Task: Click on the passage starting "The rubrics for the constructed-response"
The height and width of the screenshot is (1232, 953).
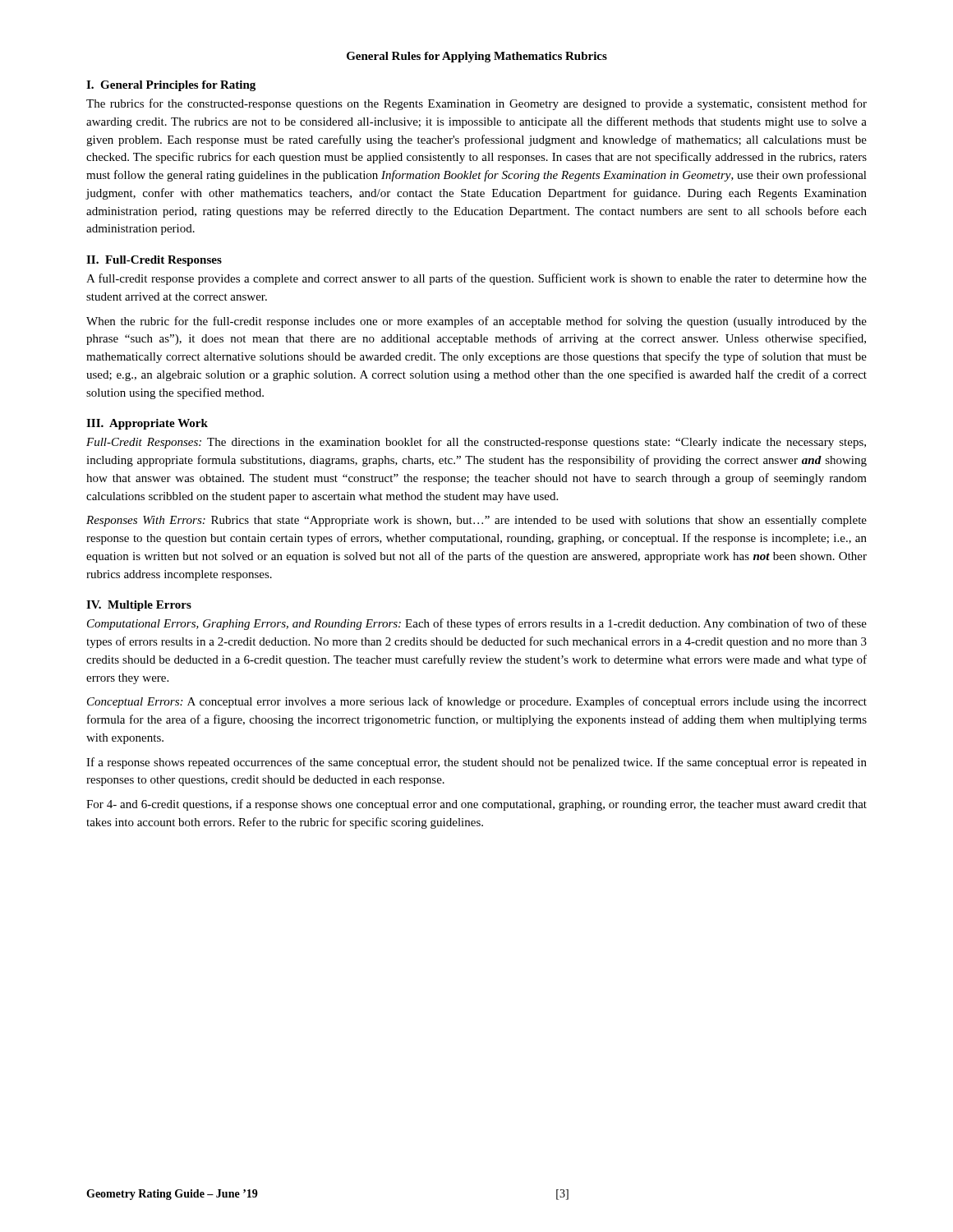Action: [476, 166]
